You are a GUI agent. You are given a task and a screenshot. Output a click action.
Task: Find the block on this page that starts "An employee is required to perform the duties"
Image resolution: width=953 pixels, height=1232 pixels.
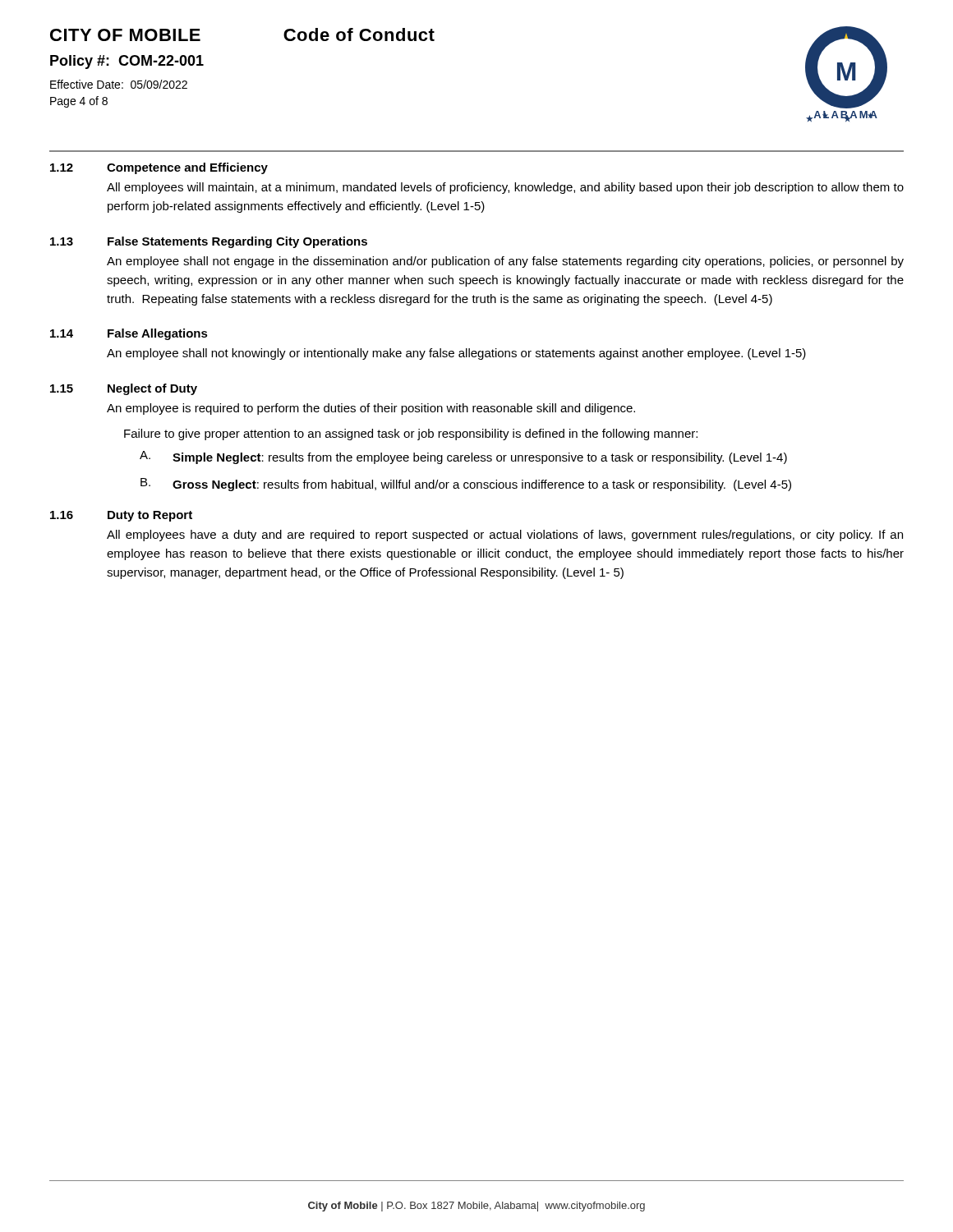[x=372, y=407]
